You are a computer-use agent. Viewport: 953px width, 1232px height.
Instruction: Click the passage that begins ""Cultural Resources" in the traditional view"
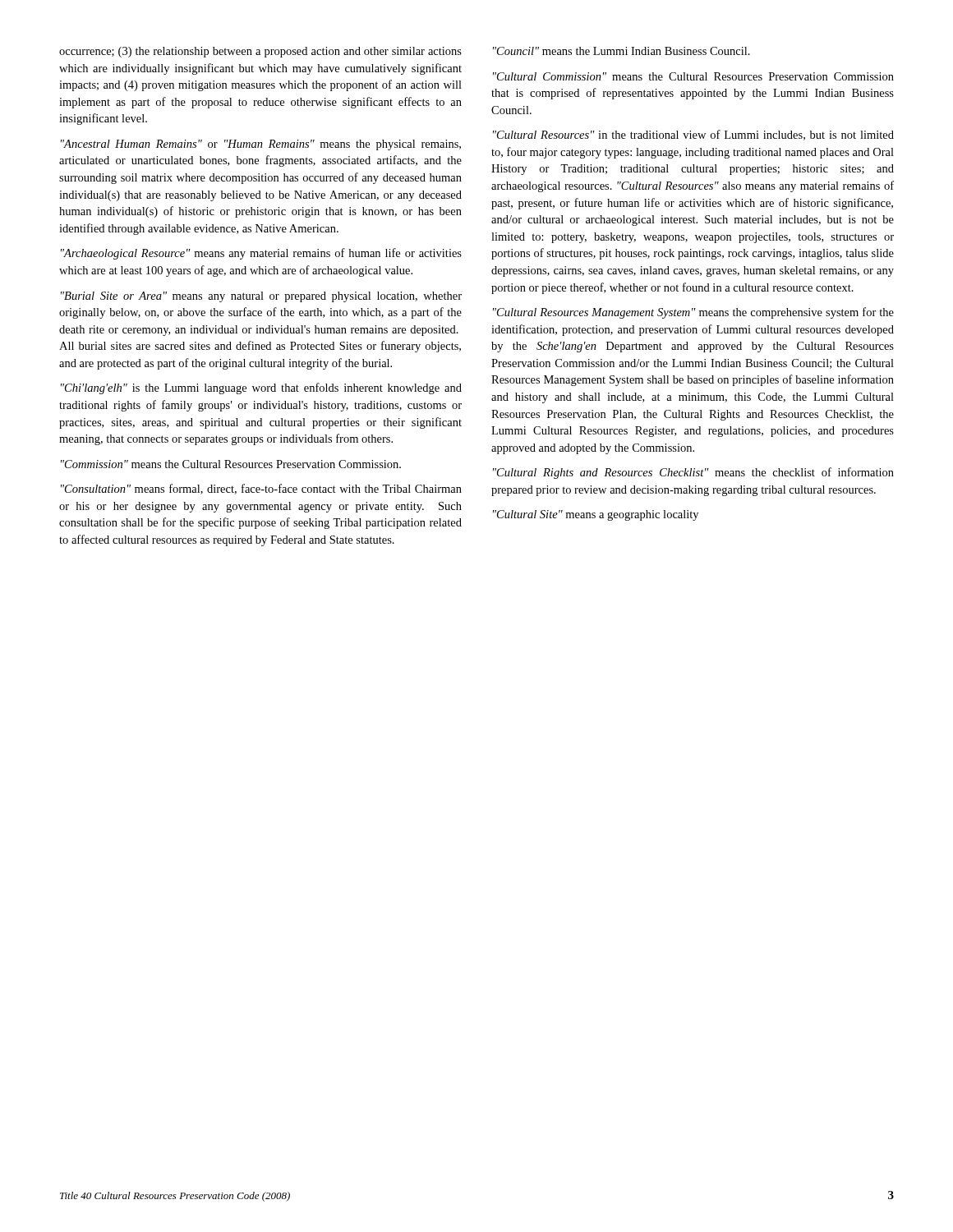693,211
